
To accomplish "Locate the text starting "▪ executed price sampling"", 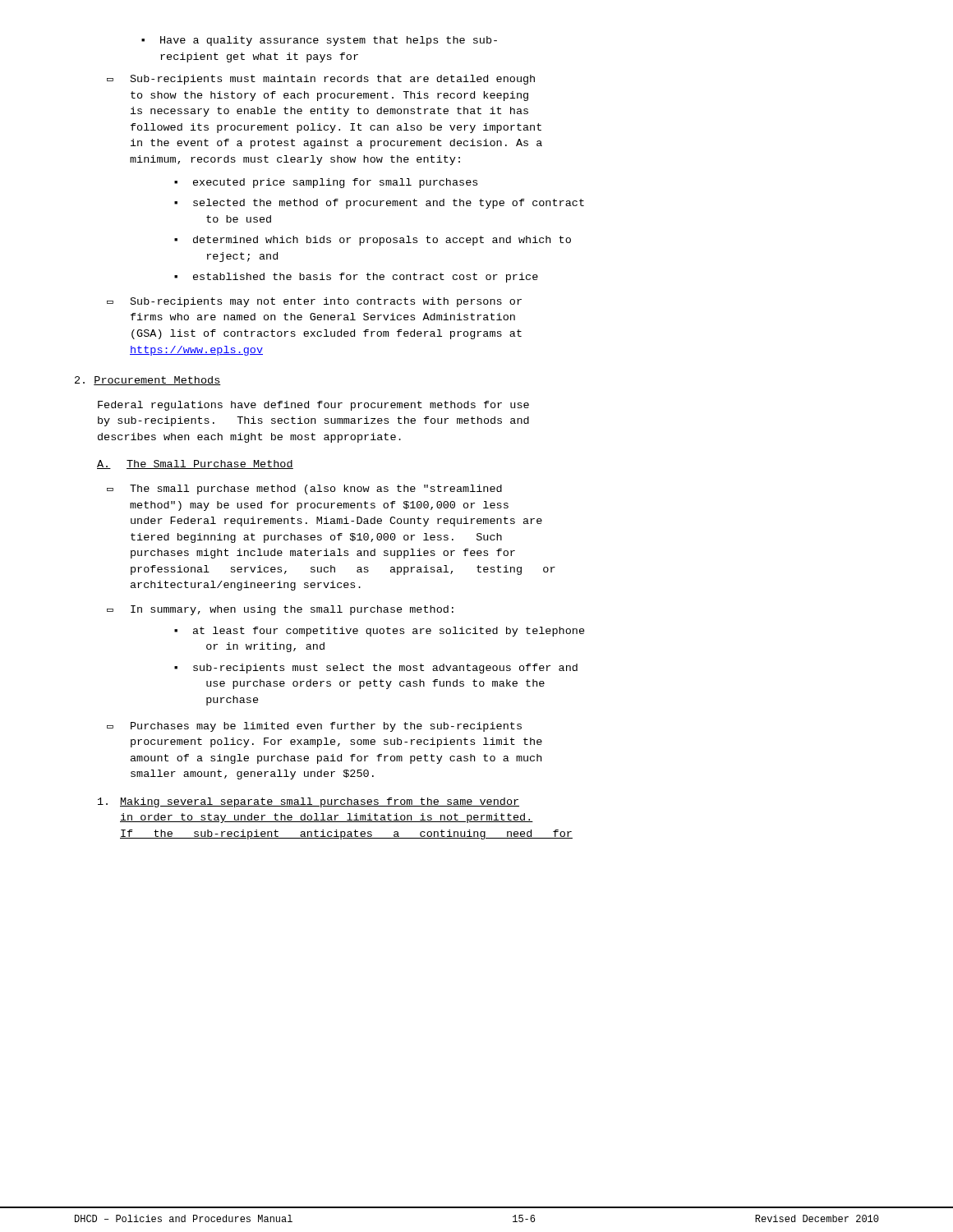I will point(326,183).
